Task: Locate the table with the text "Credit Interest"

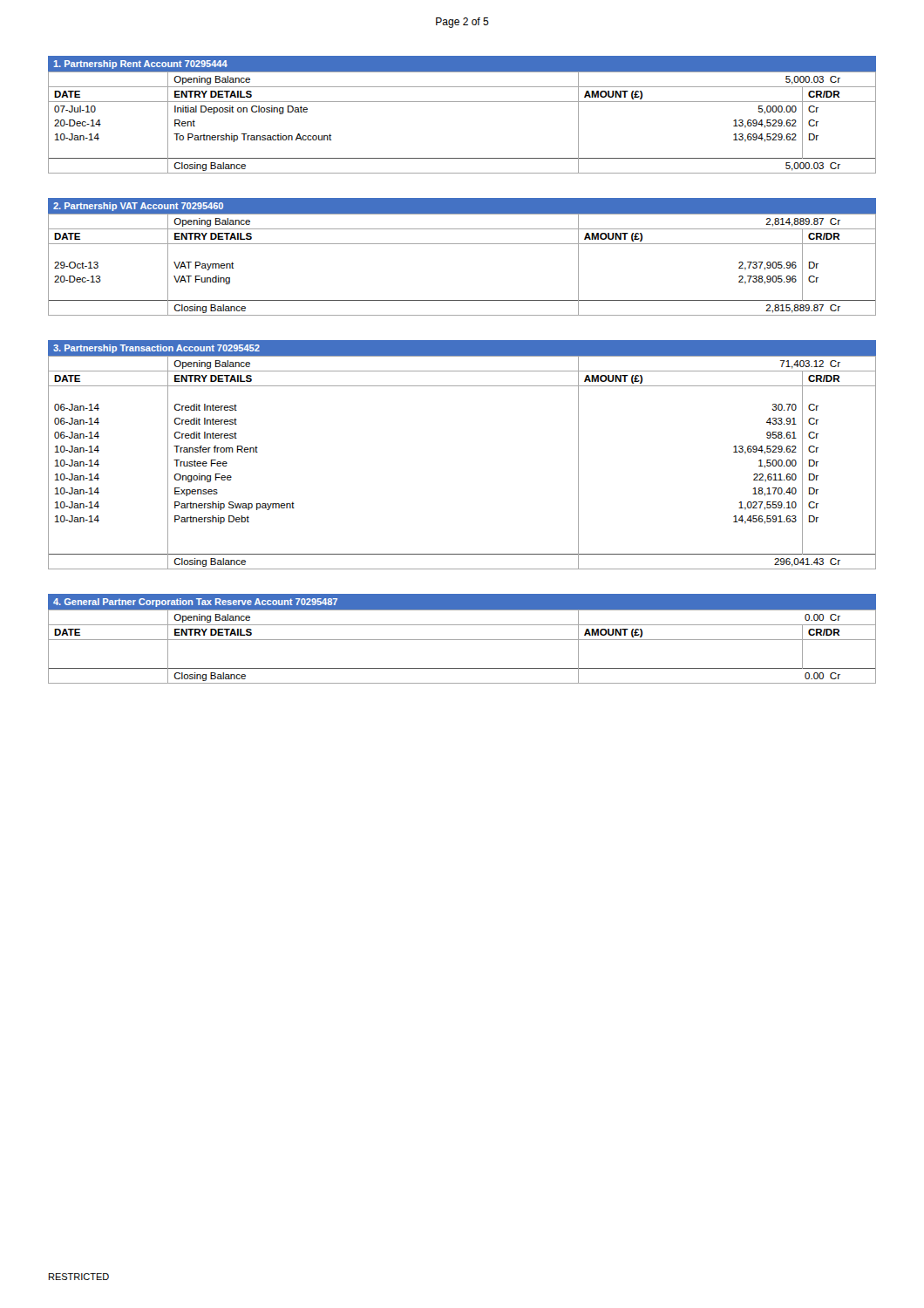Action: [462, 463]
